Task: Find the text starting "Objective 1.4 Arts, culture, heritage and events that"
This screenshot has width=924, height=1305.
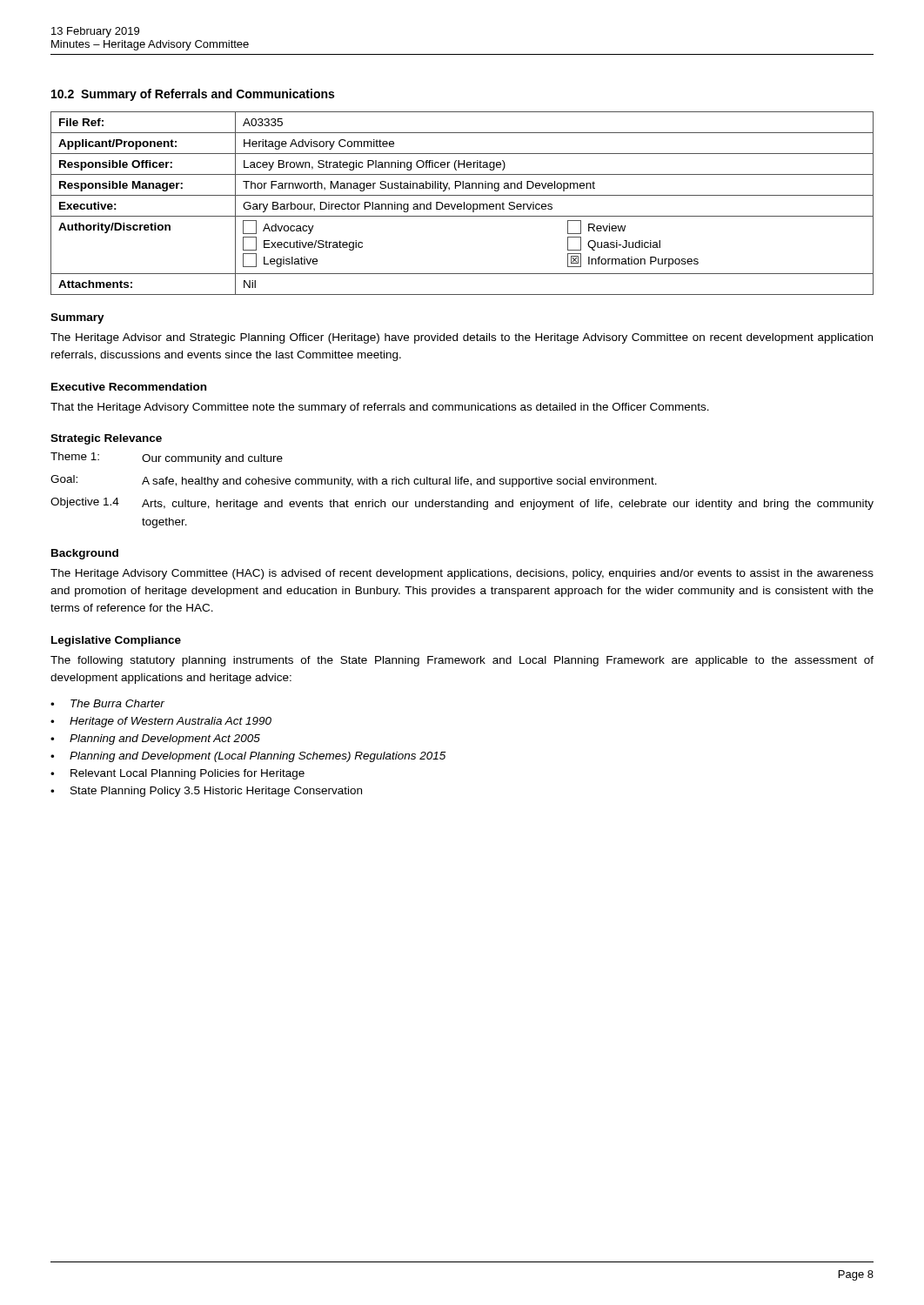Action: point(462,513)
